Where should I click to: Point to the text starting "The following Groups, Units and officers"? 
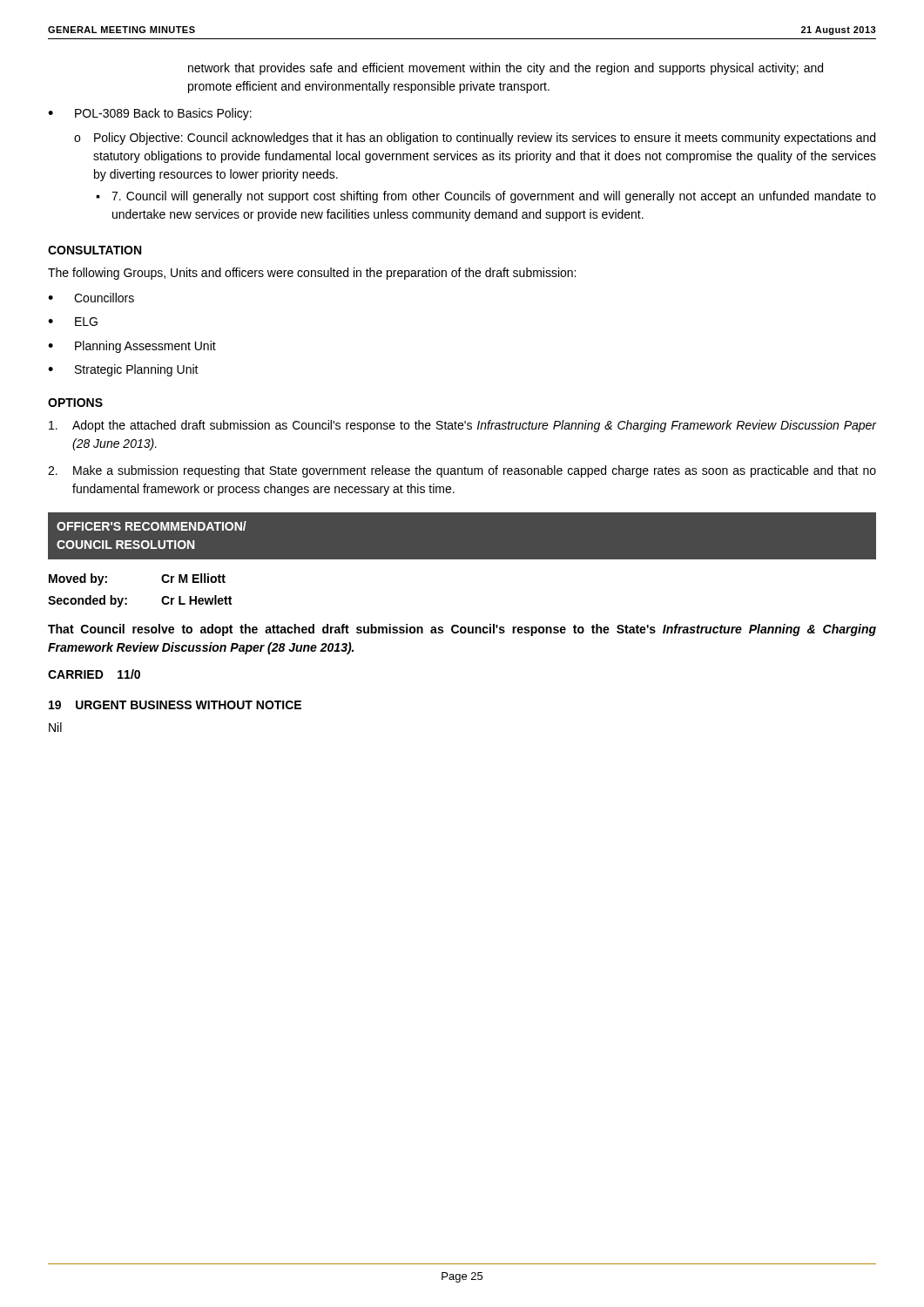pyautogui.click(x=312, y=272)
